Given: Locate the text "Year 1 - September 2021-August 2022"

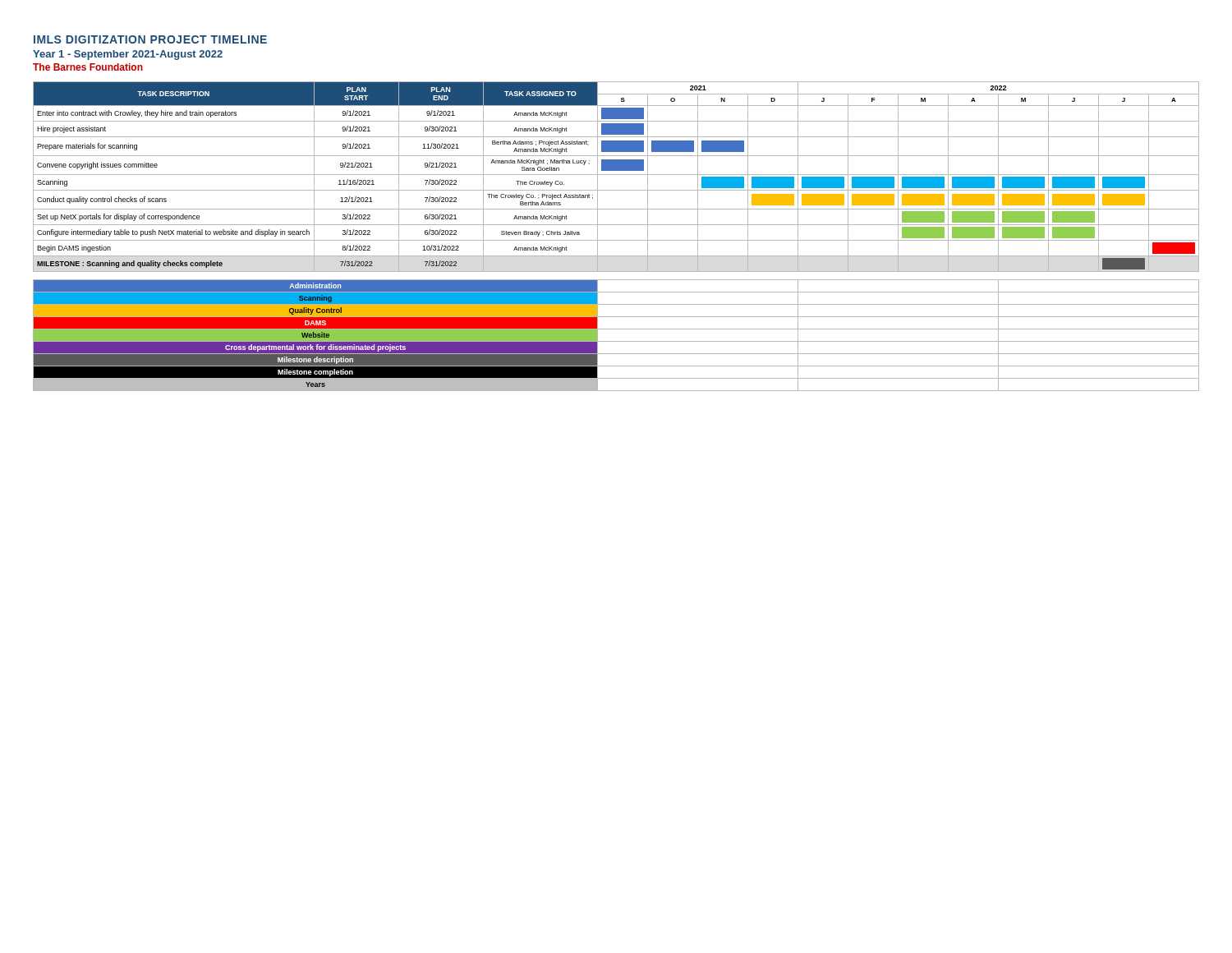Looking at the screenshot, I should point(128,54).
